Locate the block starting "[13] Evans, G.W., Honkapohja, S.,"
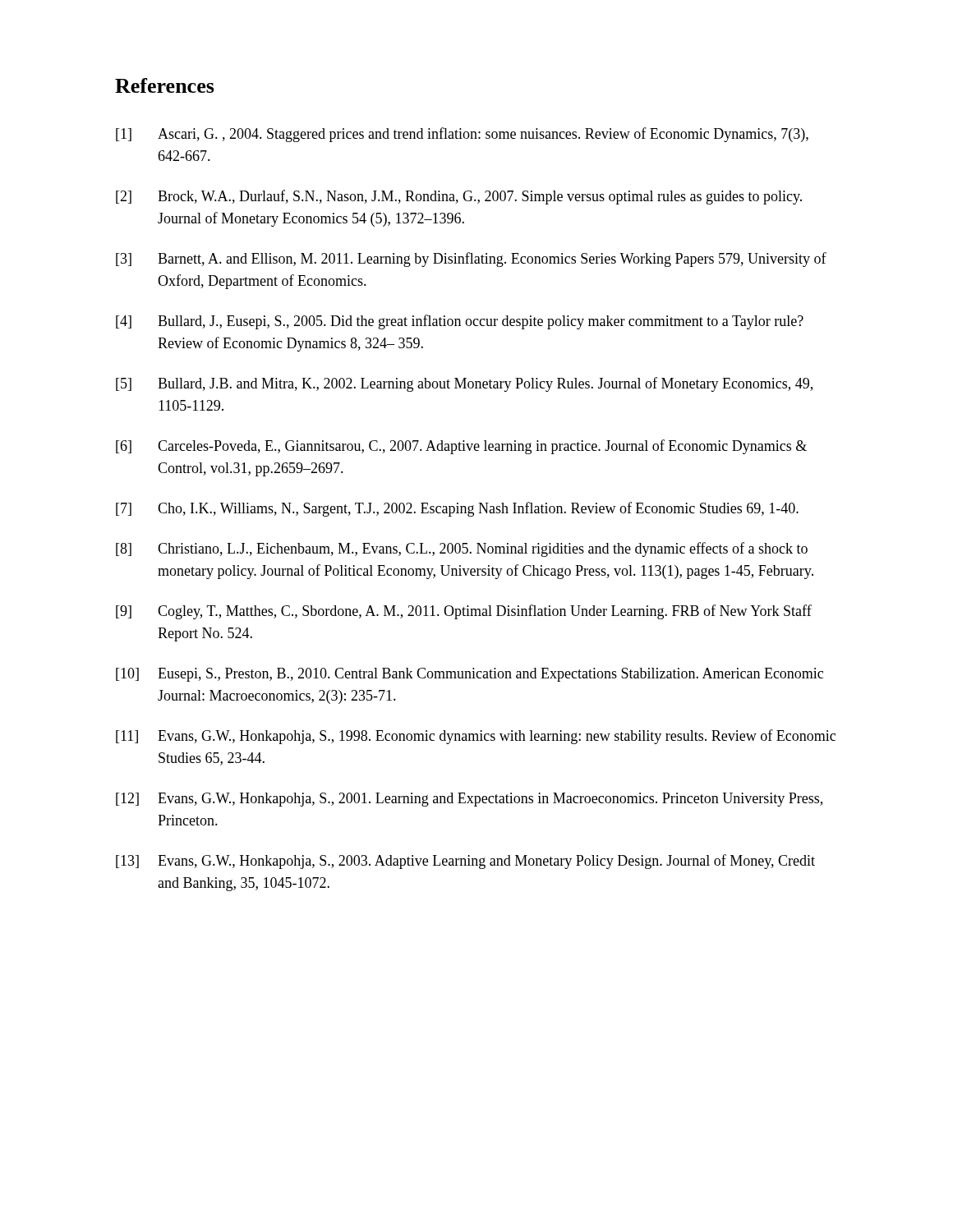The width and height of the screenshot is (953, 1232). coord(476,872)
